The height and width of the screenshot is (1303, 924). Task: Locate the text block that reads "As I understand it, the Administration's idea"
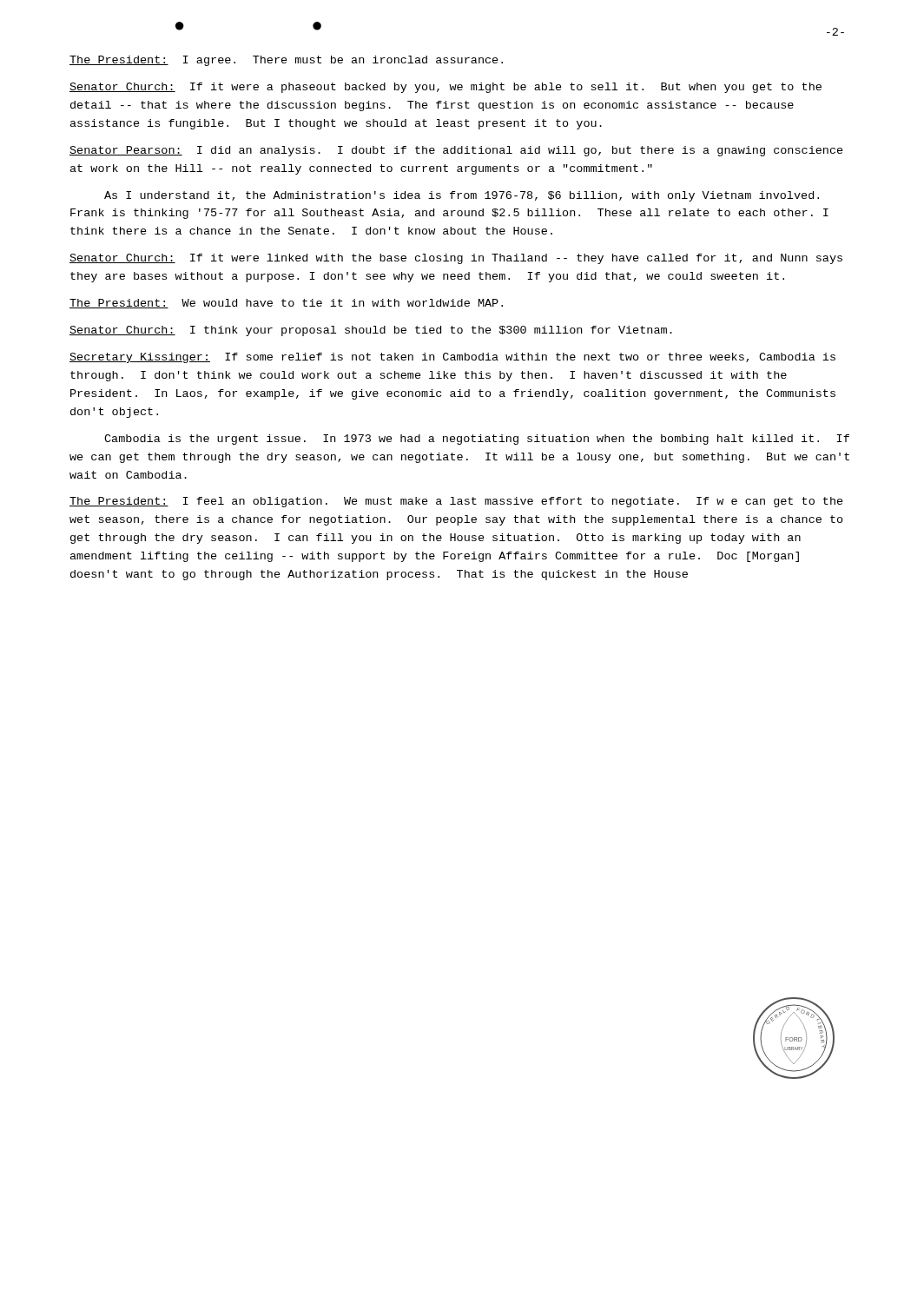(449, 214)
